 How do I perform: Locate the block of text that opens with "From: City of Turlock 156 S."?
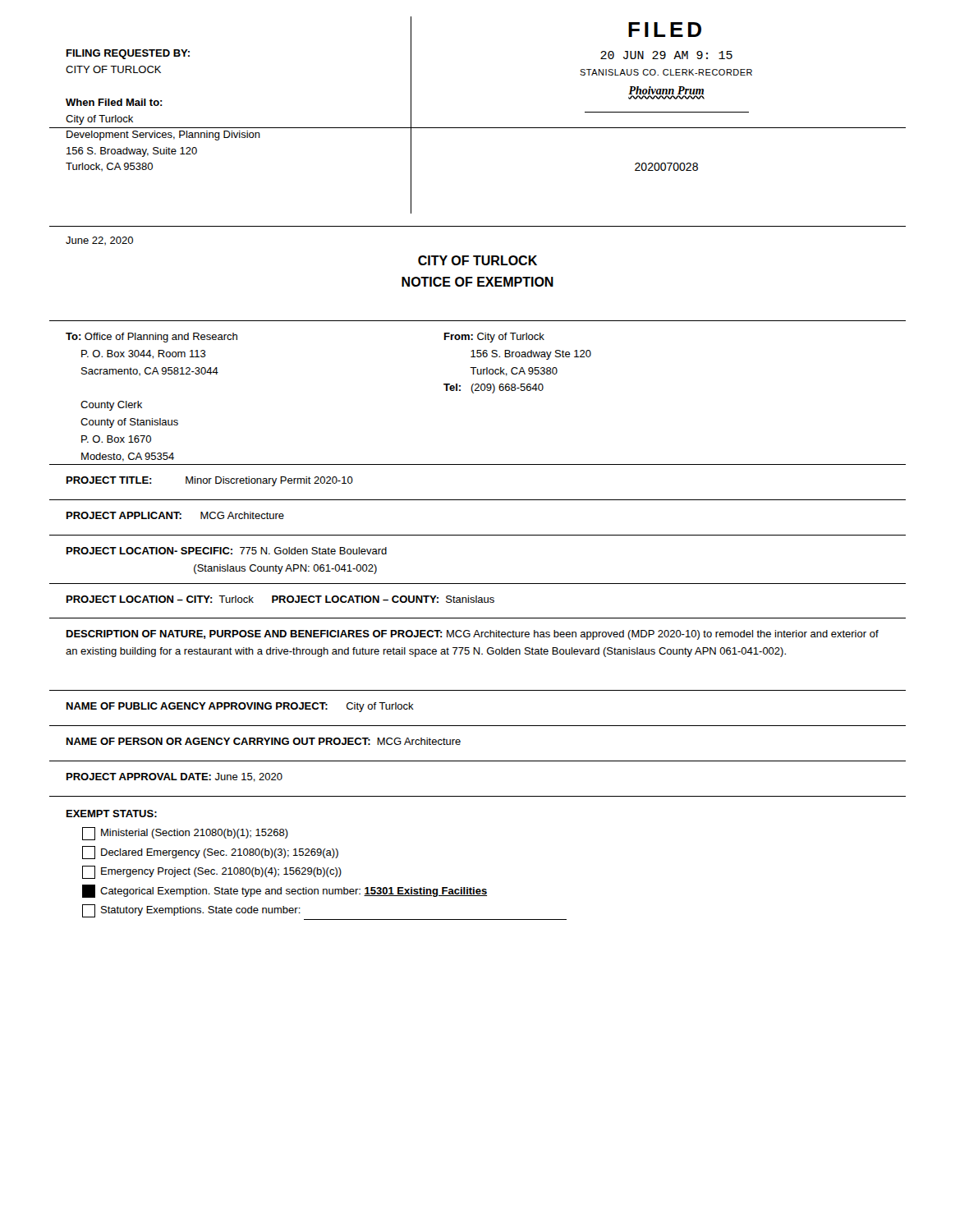click(517, 362)
